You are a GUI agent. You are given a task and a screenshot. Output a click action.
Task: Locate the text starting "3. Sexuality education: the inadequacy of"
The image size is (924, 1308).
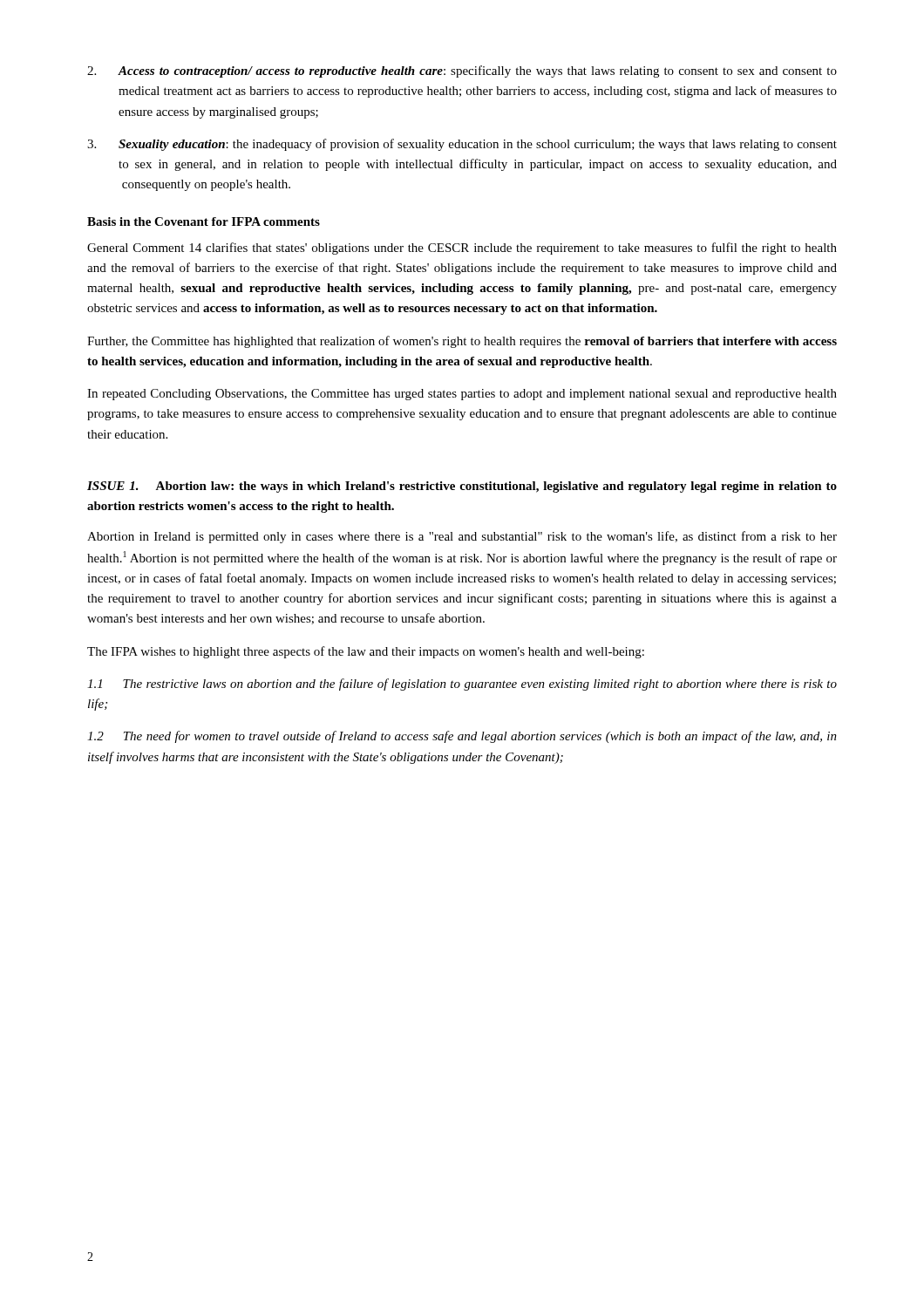[462, 164]
